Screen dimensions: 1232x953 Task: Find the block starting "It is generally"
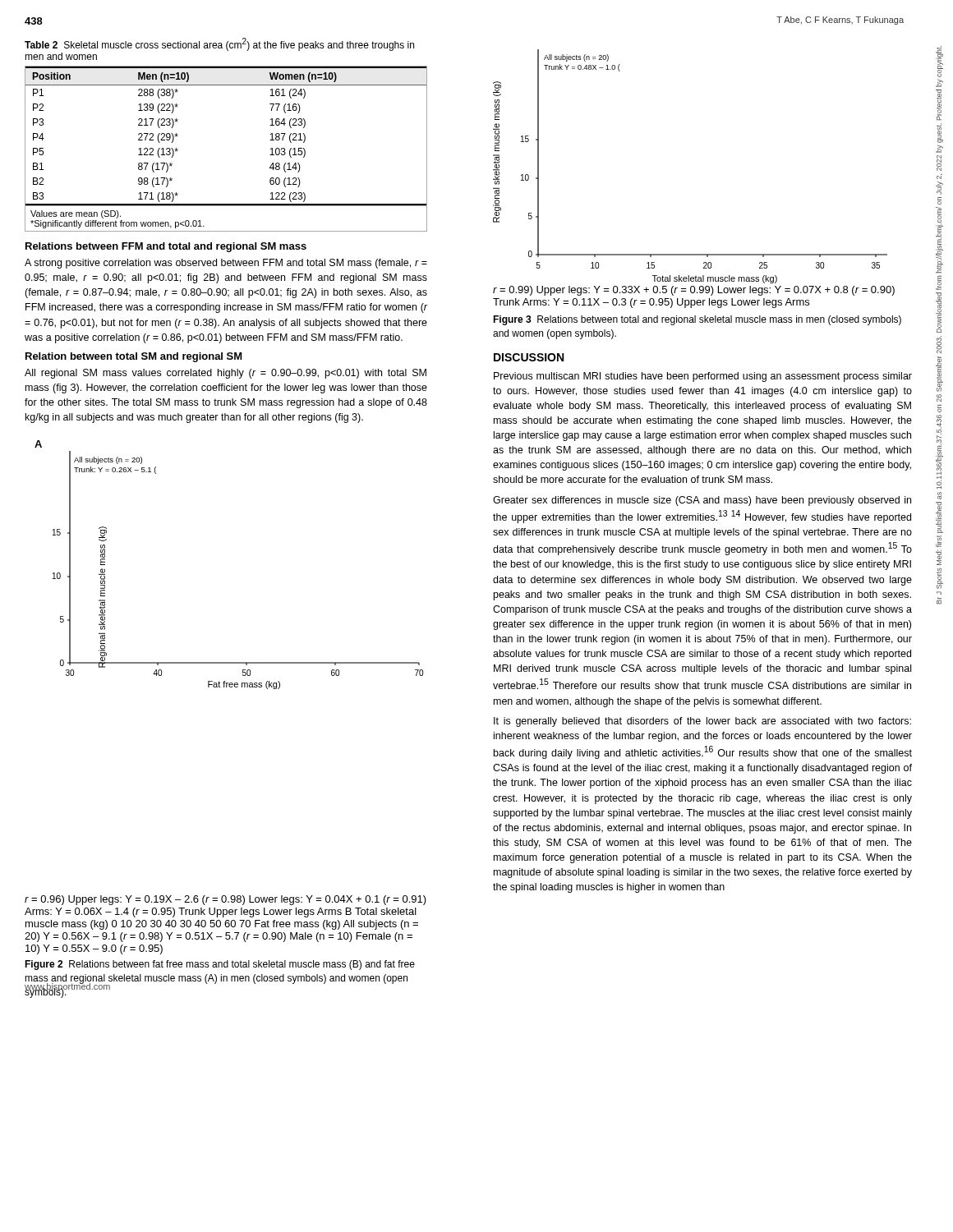(702, 804)
